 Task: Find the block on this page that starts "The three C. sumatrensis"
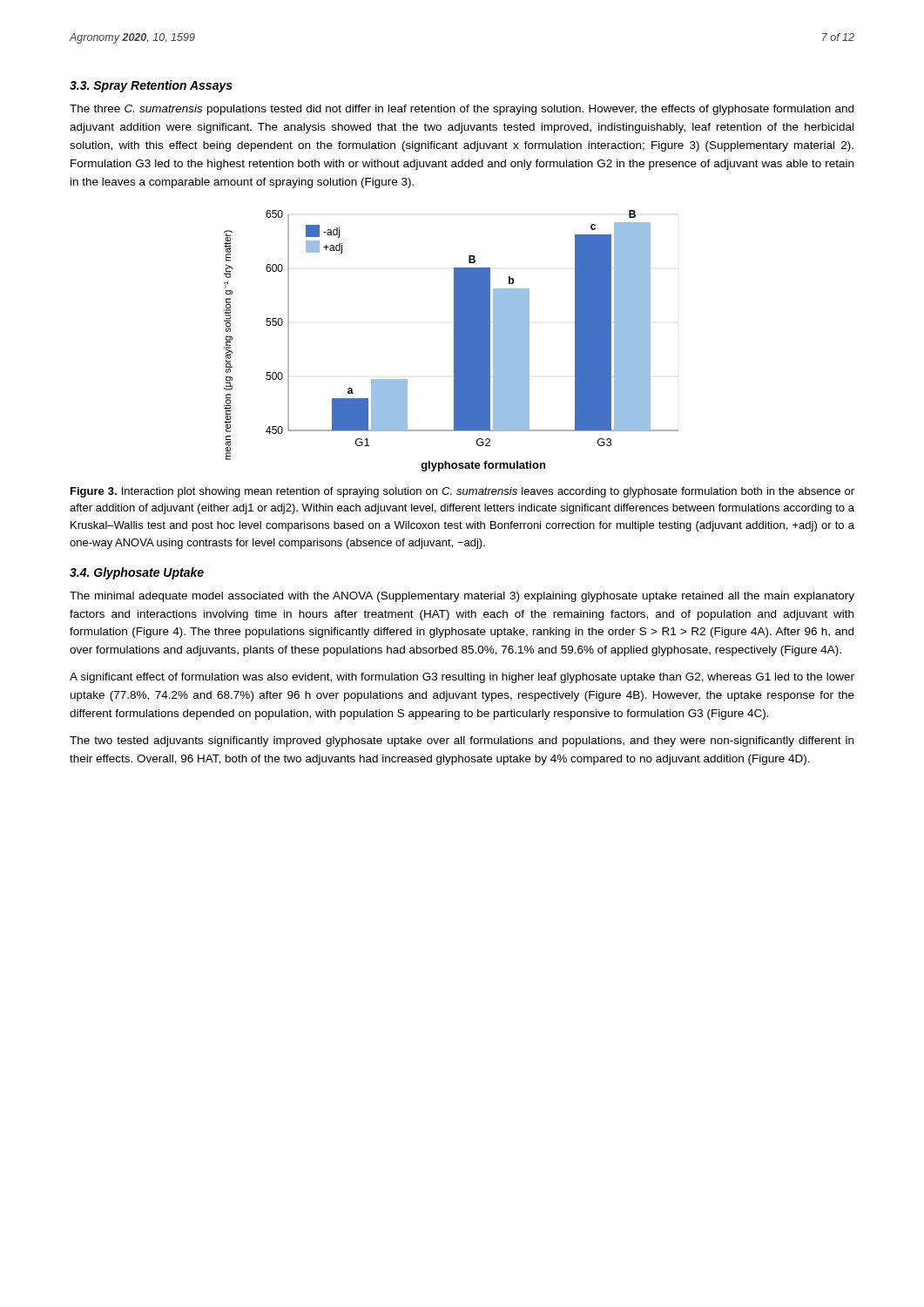(462, 145)
